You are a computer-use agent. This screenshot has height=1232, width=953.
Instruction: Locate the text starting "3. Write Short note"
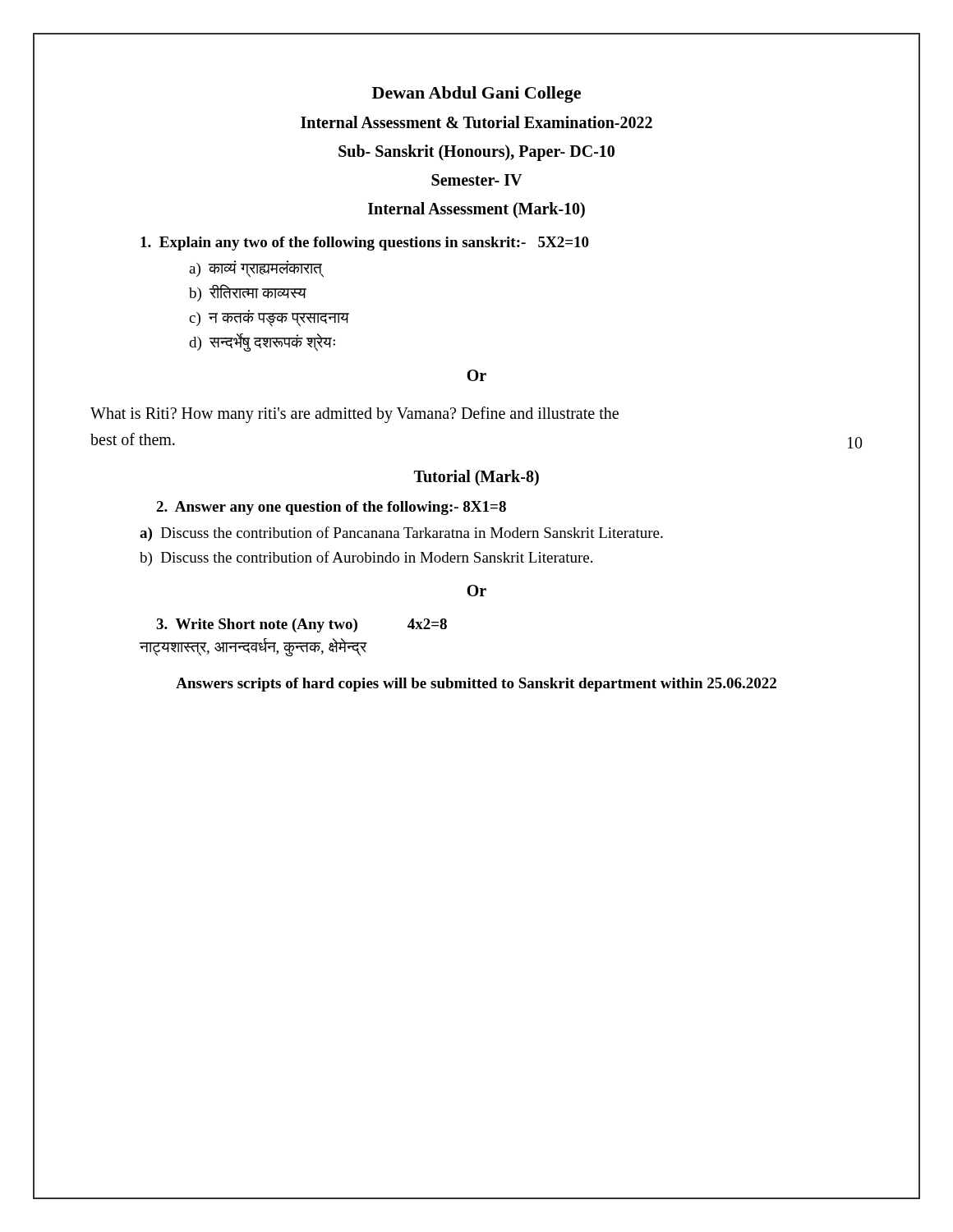coord(302,624)
